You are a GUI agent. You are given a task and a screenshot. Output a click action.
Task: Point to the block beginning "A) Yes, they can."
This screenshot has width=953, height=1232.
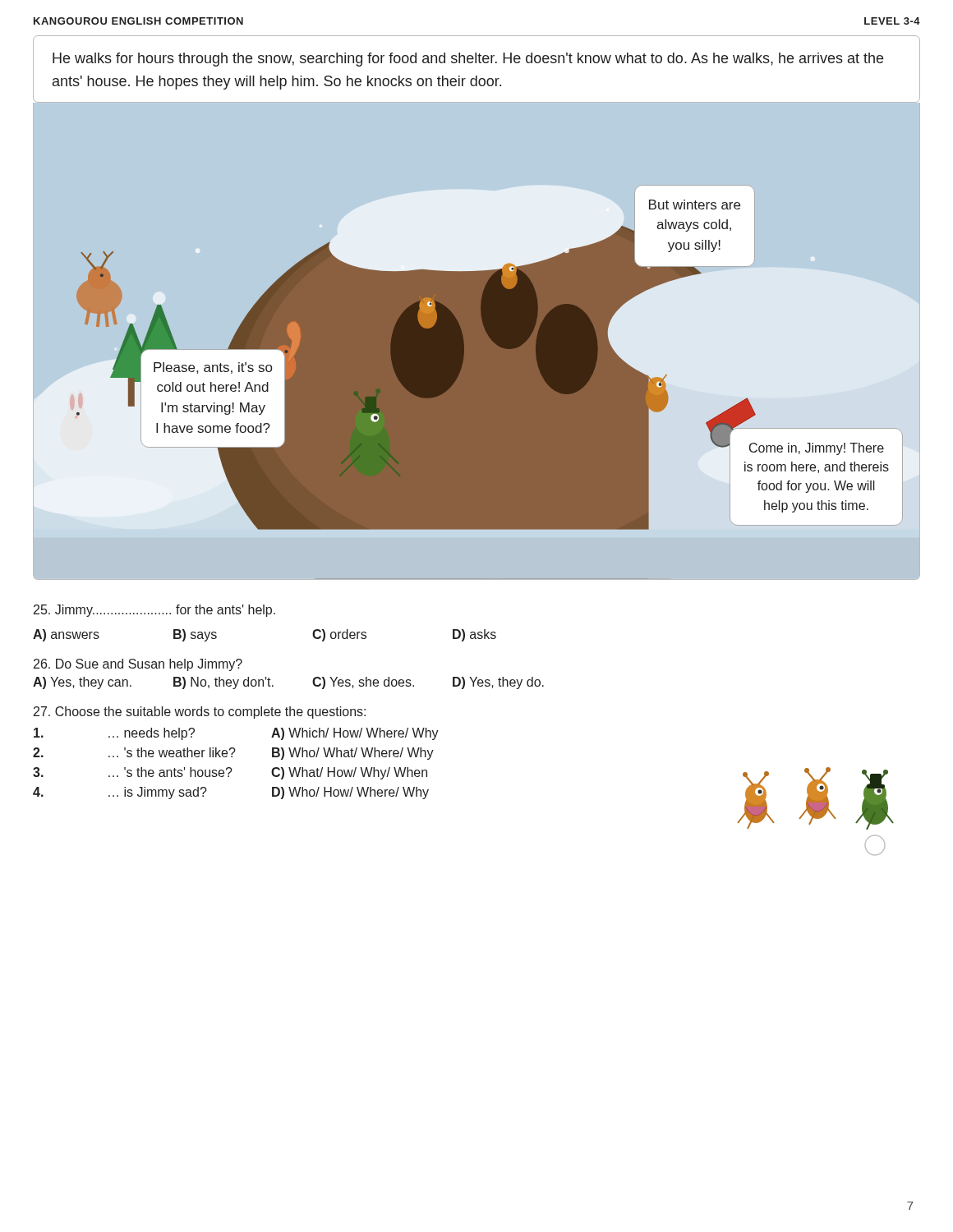(308, 682)
